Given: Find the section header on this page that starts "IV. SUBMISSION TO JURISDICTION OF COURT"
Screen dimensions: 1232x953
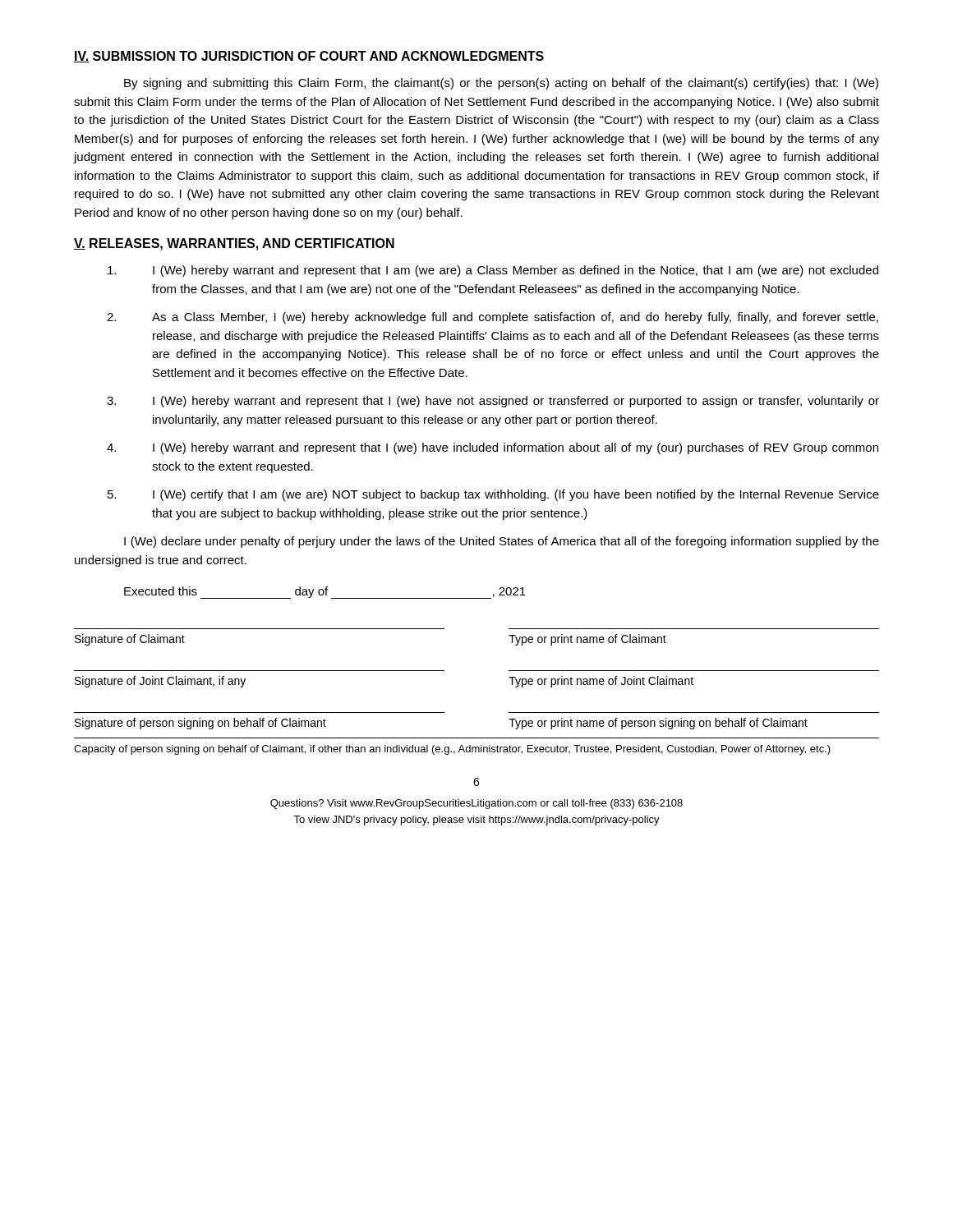Looking at the screenshot, I should [309, 56].
